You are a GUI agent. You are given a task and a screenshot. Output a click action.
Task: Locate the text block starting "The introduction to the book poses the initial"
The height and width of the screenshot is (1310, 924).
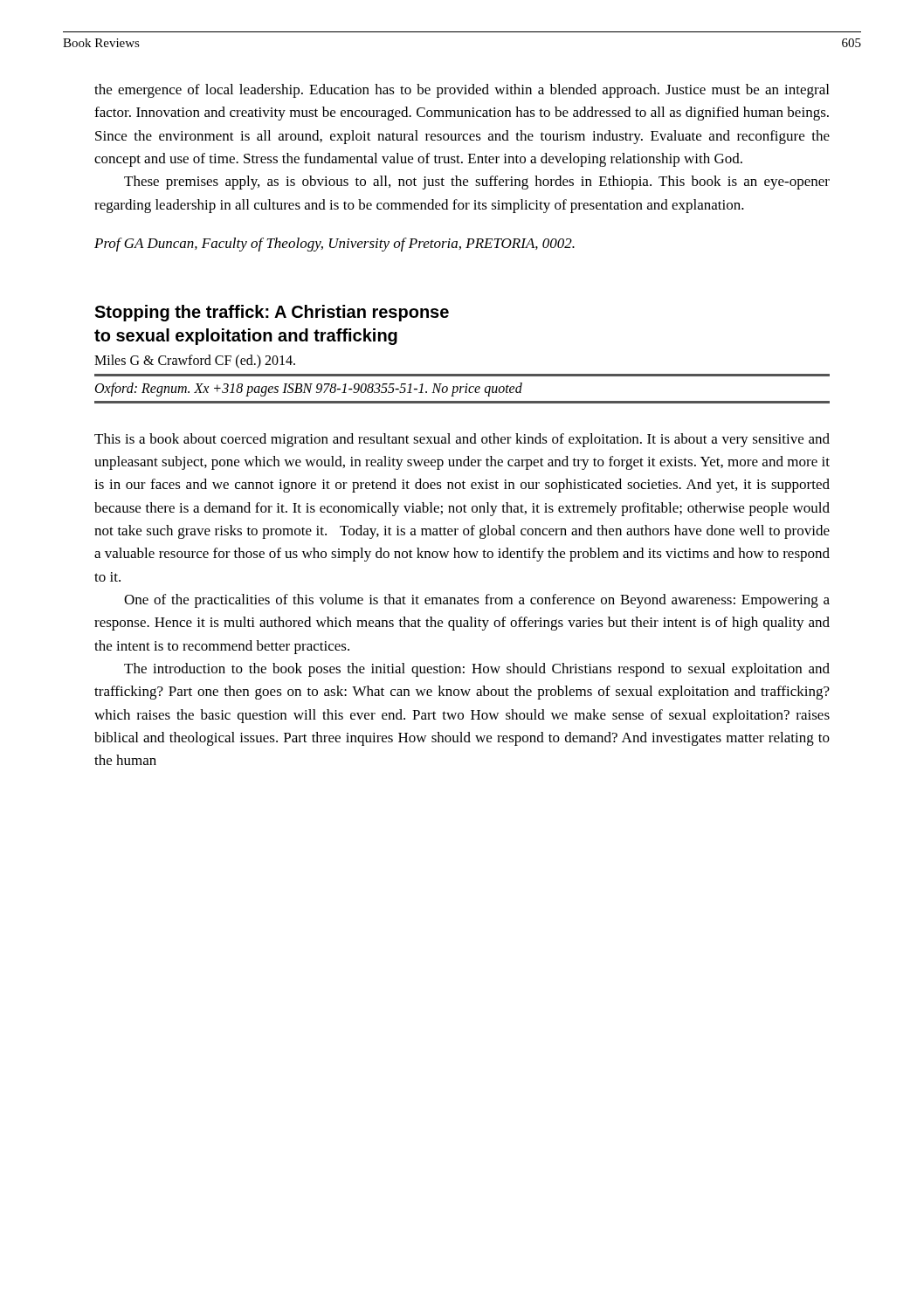point(462,715)
